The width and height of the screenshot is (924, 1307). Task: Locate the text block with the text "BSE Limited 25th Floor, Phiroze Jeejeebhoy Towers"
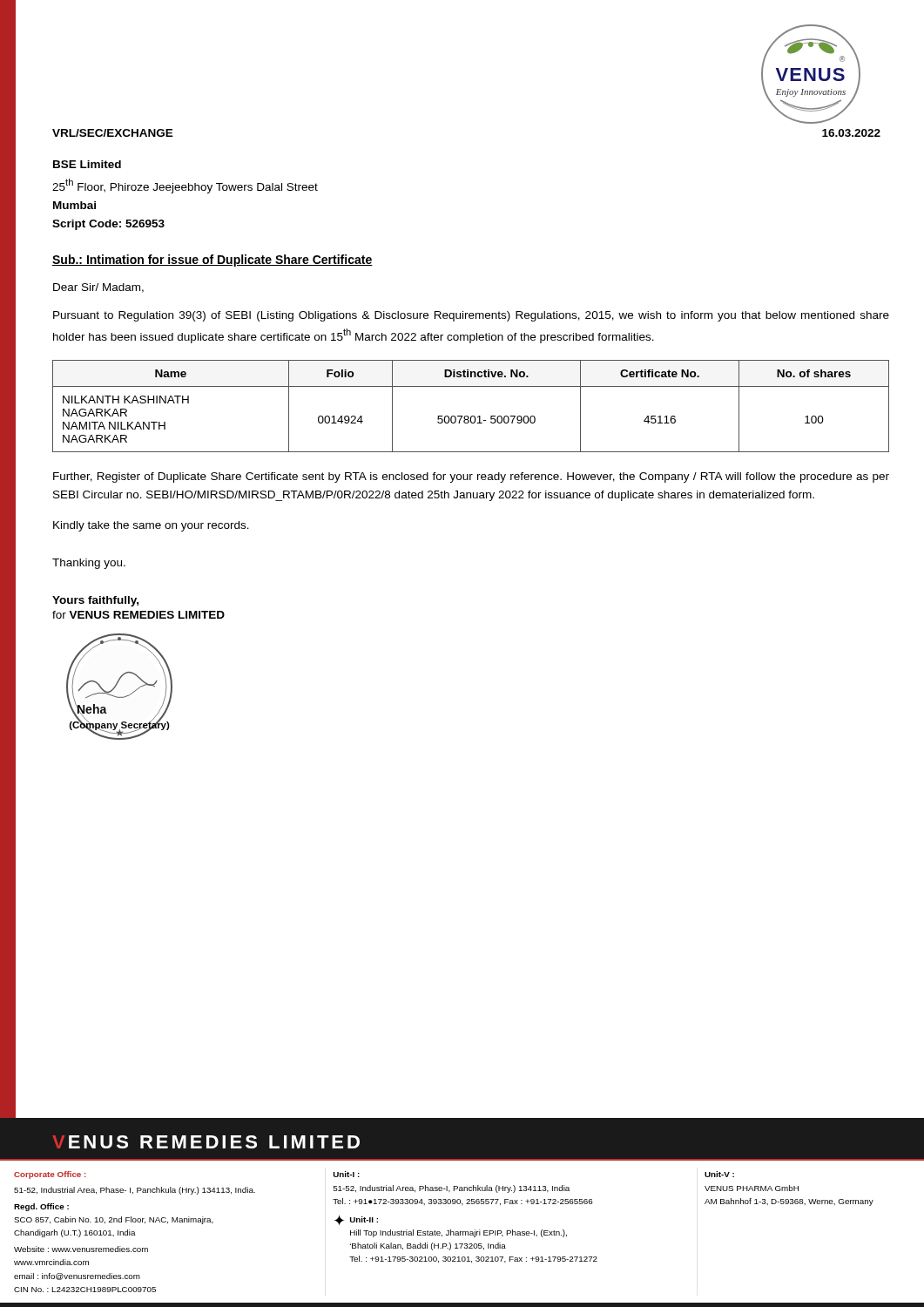(x=185, y=194)
